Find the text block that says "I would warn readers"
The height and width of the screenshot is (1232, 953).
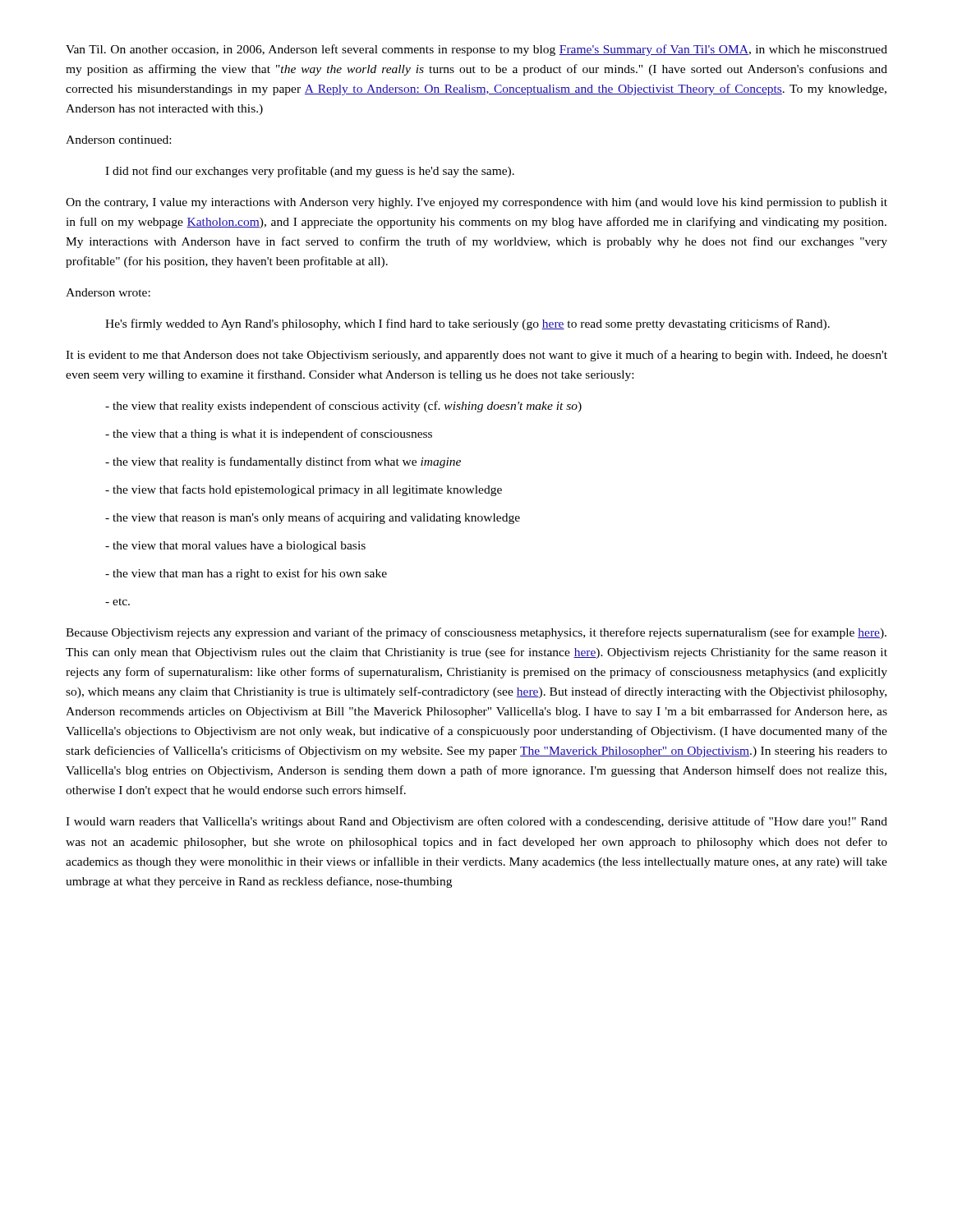(476, 851)
